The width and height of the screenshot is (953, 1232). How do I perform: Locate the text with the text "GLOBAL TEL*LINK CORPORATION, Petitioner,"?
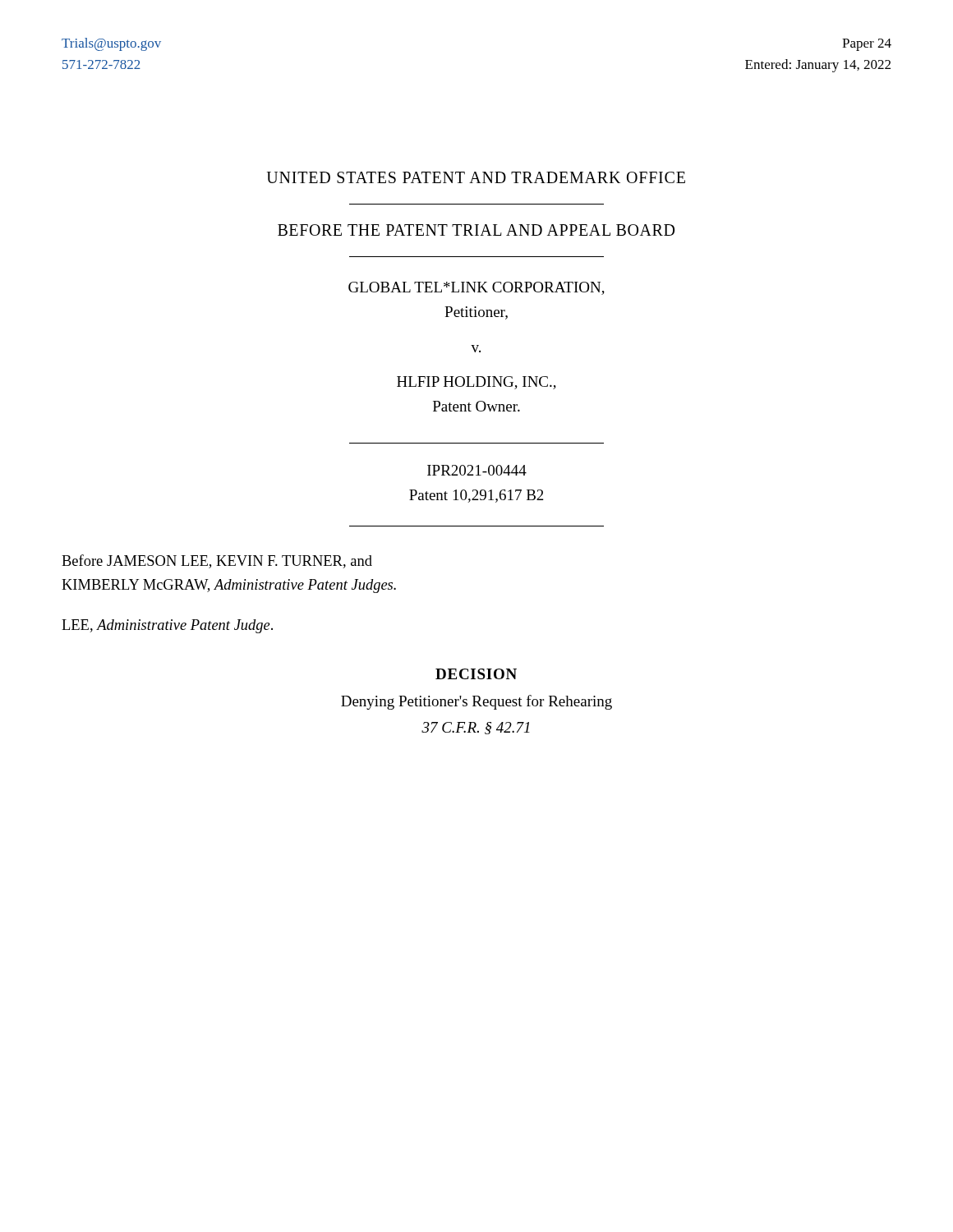coord(476,300)
